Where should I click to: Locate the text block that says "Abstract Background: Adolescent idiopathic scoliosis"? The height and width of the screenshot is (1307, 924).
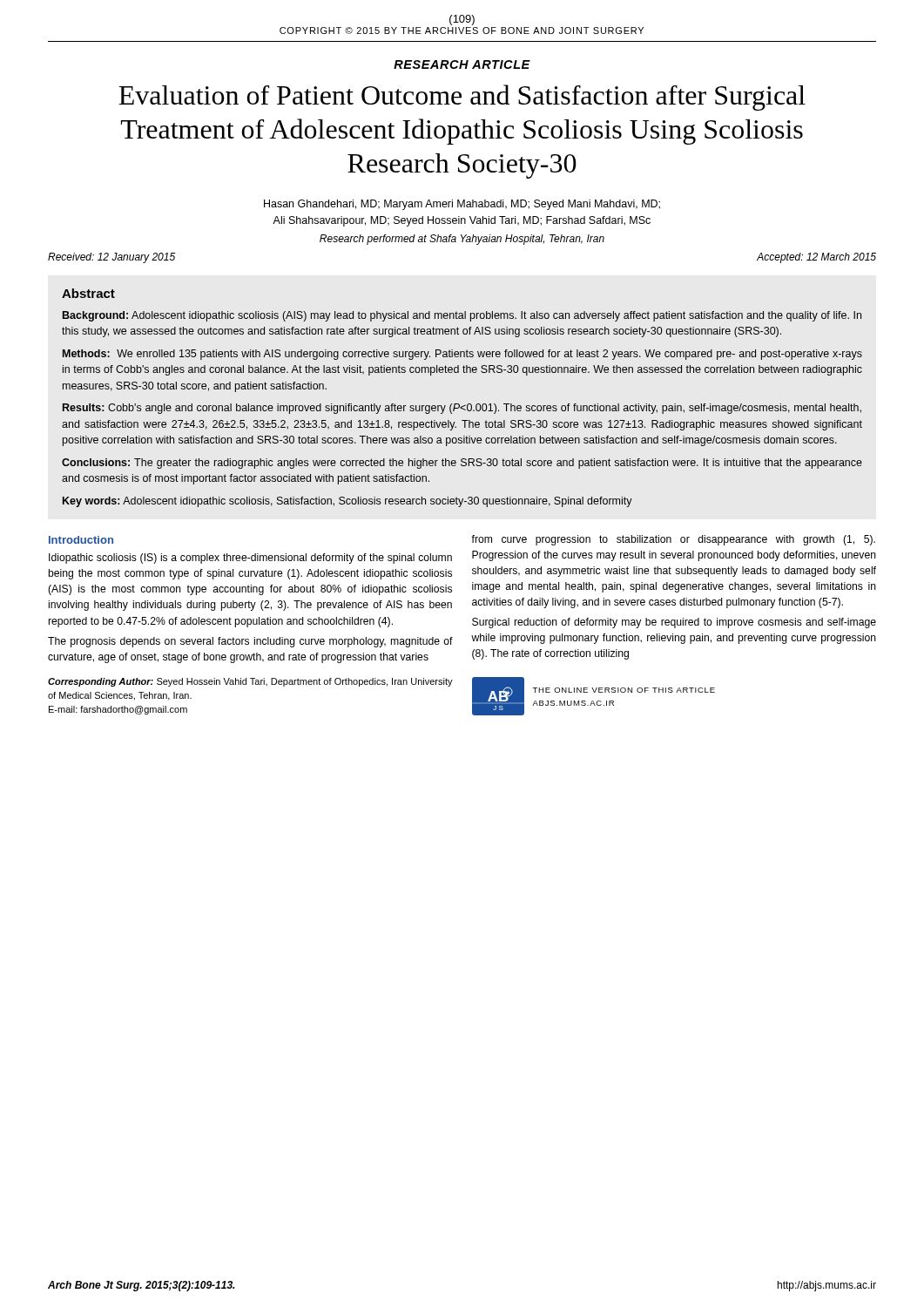(462, 397)
